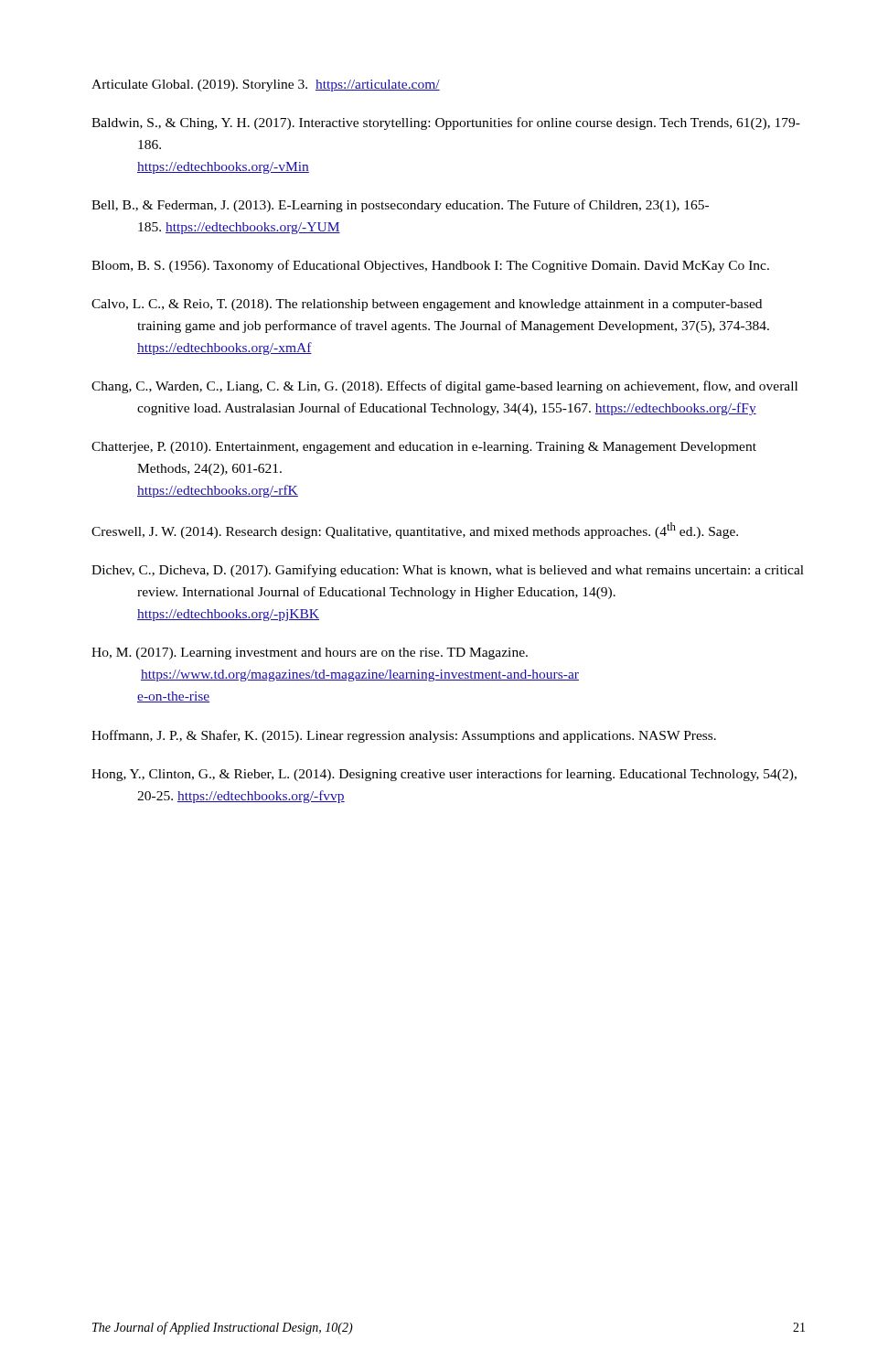
Task: Find the list item that reads "Hong, Y., Clinton, G., & Rieber, L."
Action: [444, 784]
